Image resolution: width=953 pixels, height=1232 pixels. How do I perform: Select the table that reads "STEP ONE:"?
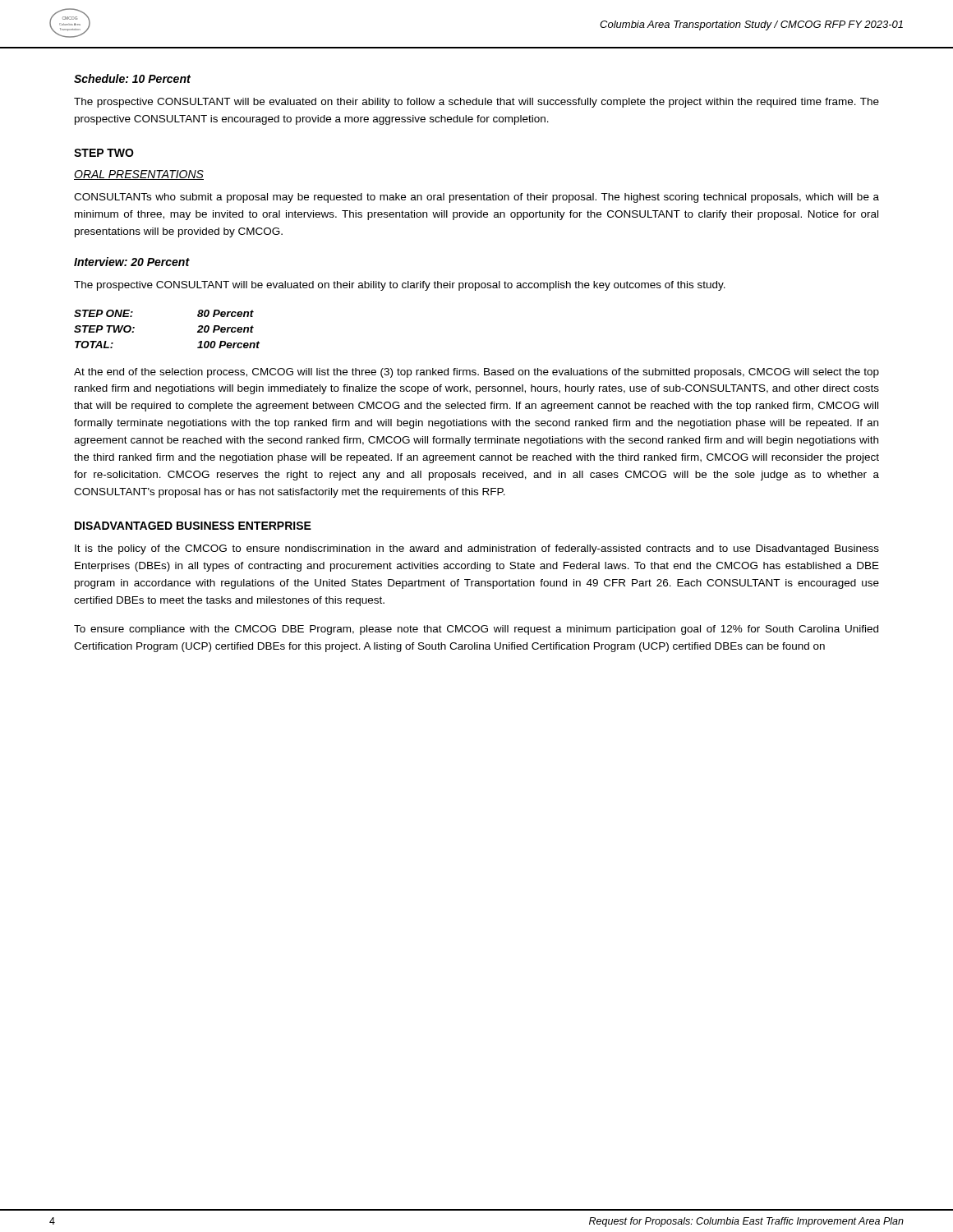[x=476, y=329]
